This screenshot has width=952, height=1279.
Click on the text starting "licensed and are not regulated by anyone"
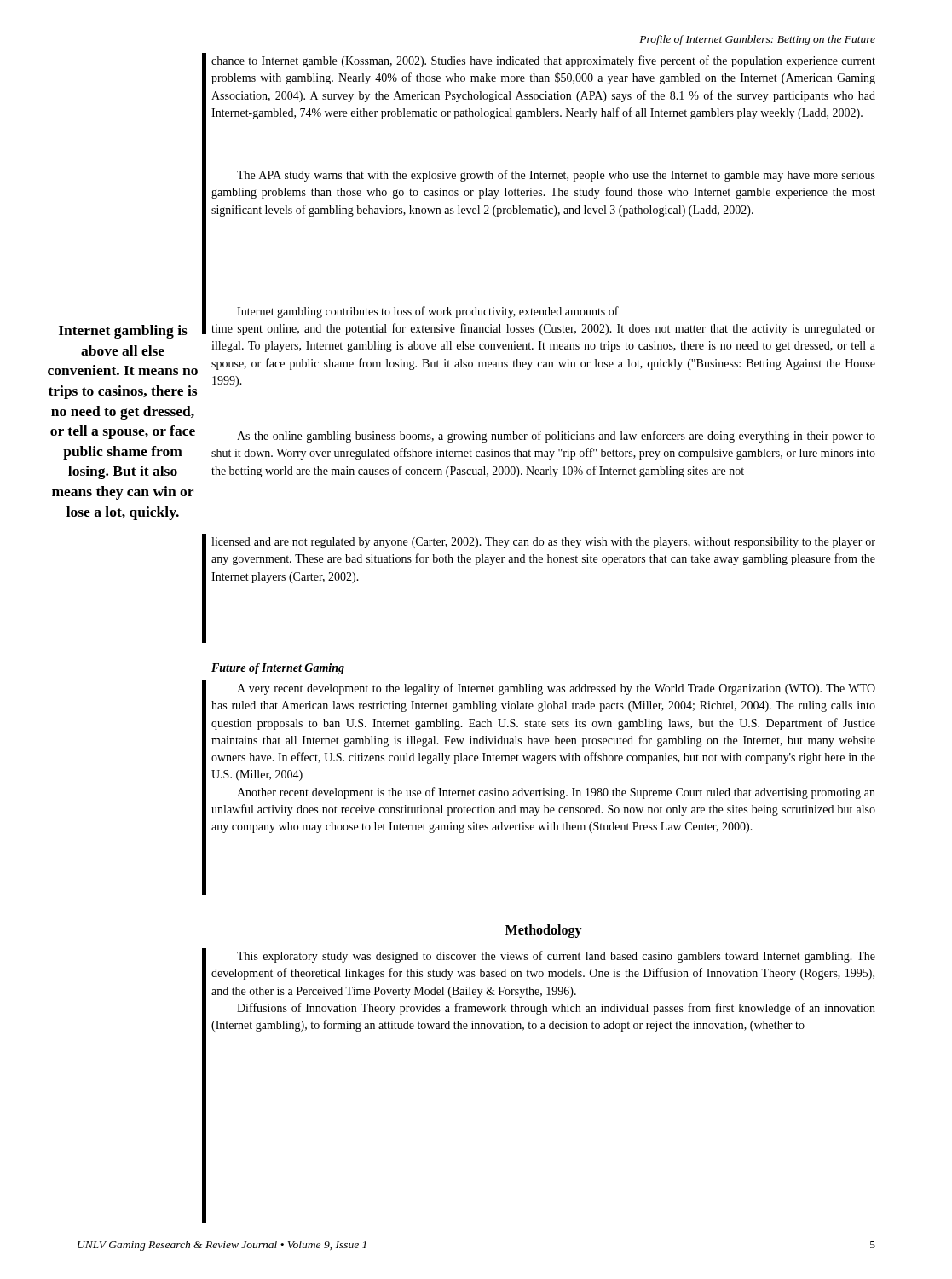click(543, 559)
